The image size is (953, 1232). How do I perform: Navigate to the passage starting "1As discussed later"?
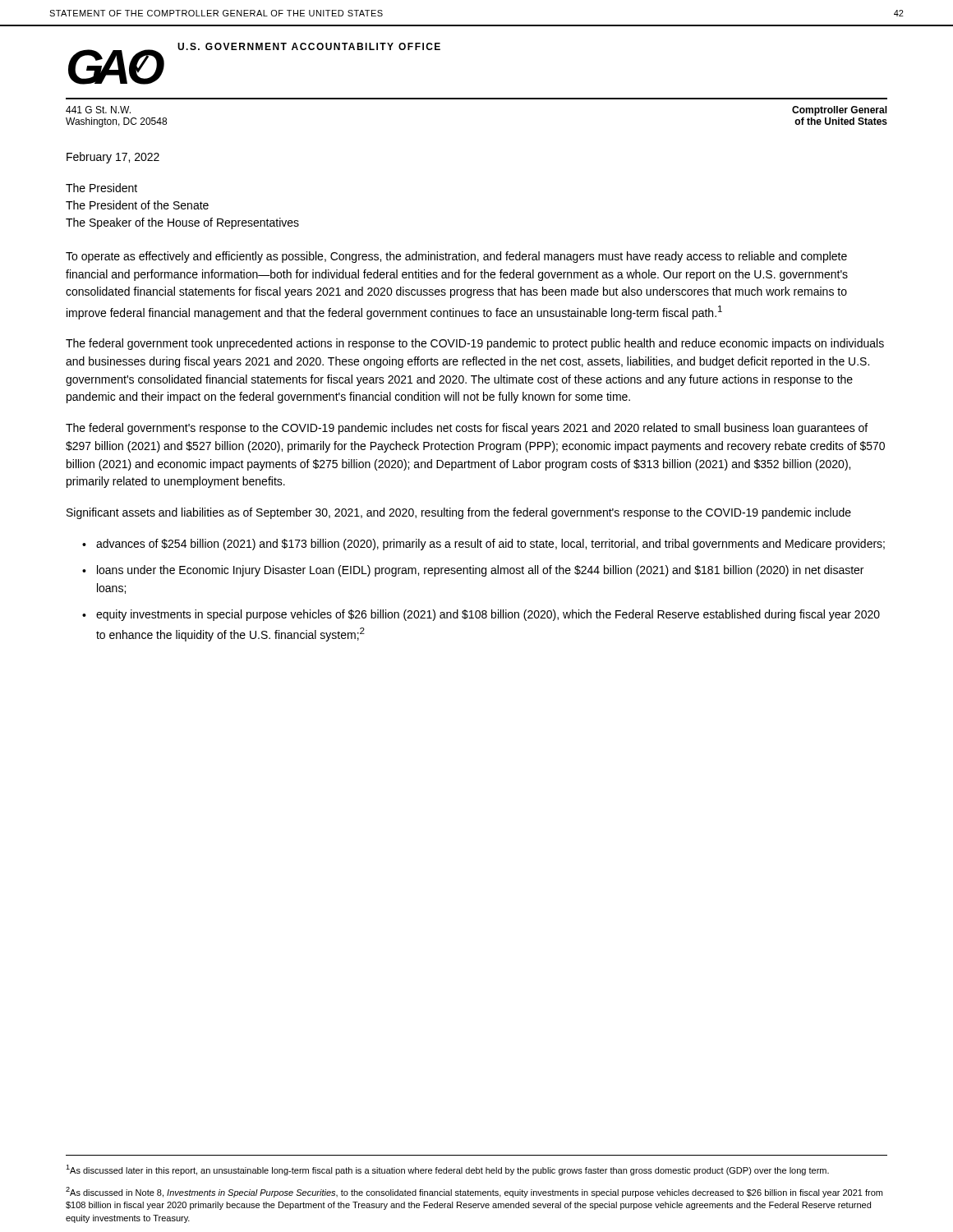(x=448, y=1169)
